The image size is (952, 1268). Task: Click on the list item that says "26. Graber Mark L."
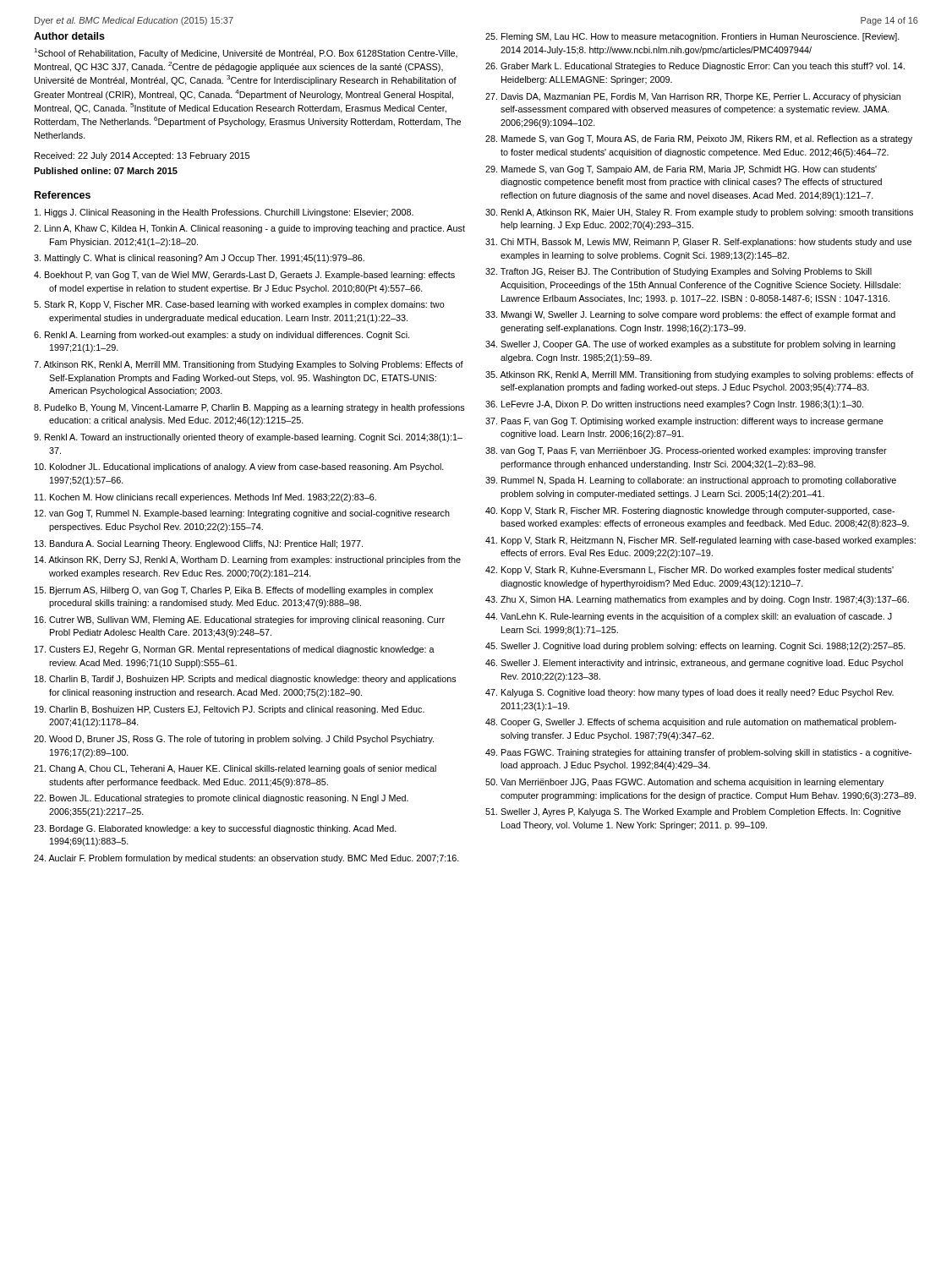[695, 73]
